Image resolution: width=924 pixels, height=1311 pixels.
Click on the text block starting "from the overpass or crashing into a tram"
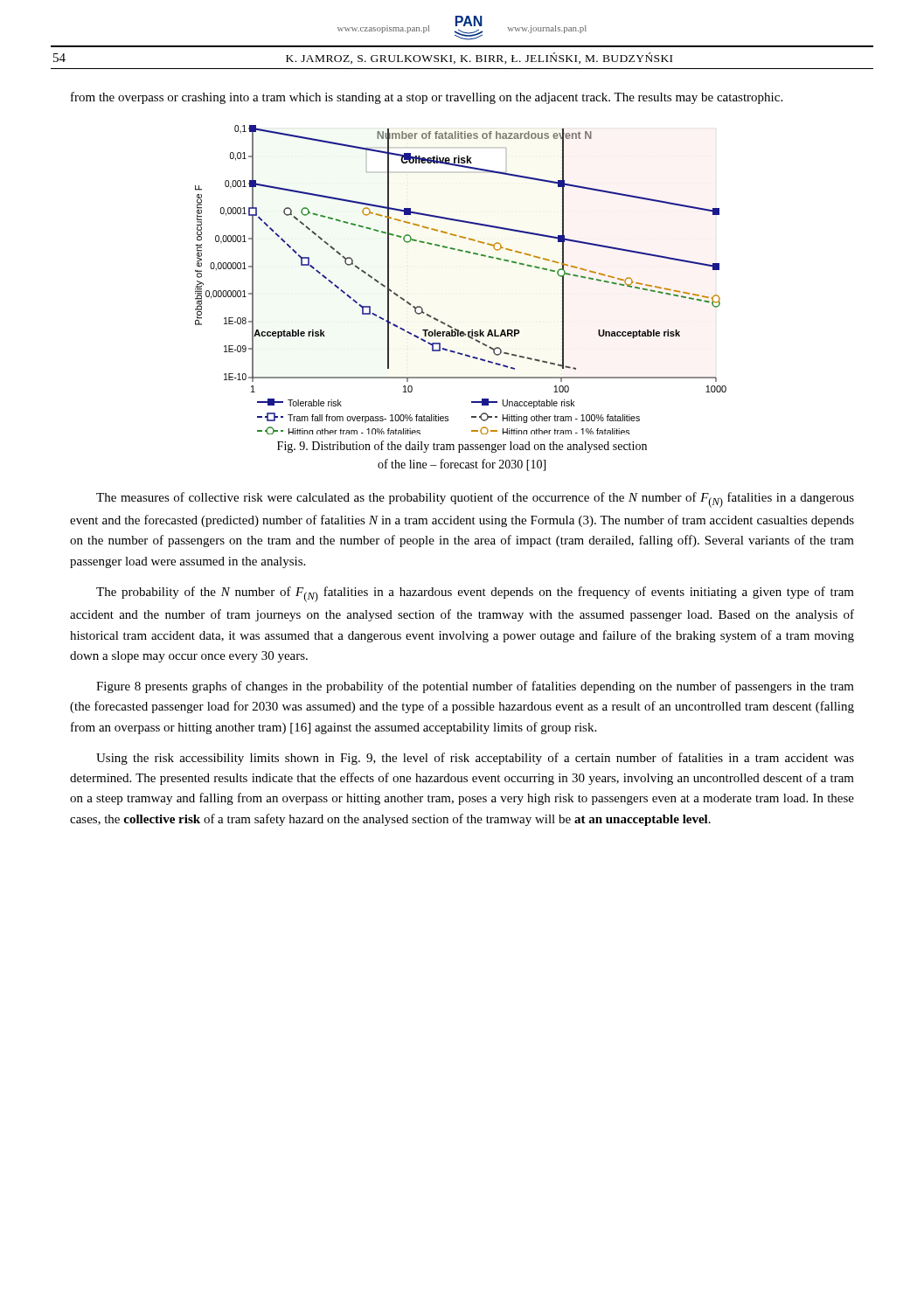pos(462,98)
